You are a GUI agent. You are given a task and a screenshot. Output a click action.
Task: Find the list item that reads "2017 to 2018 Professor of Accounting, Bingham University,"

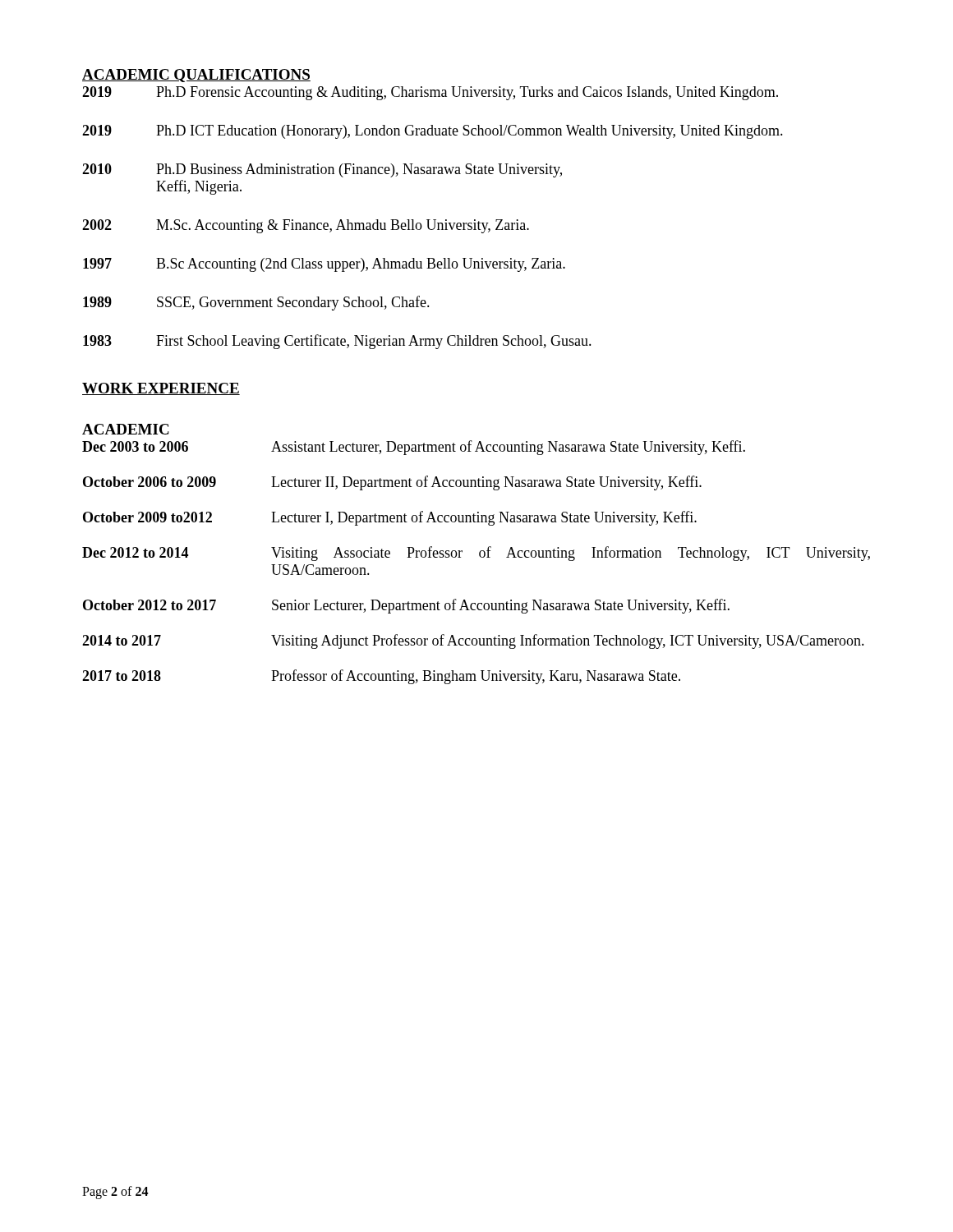tap(476, 676)
